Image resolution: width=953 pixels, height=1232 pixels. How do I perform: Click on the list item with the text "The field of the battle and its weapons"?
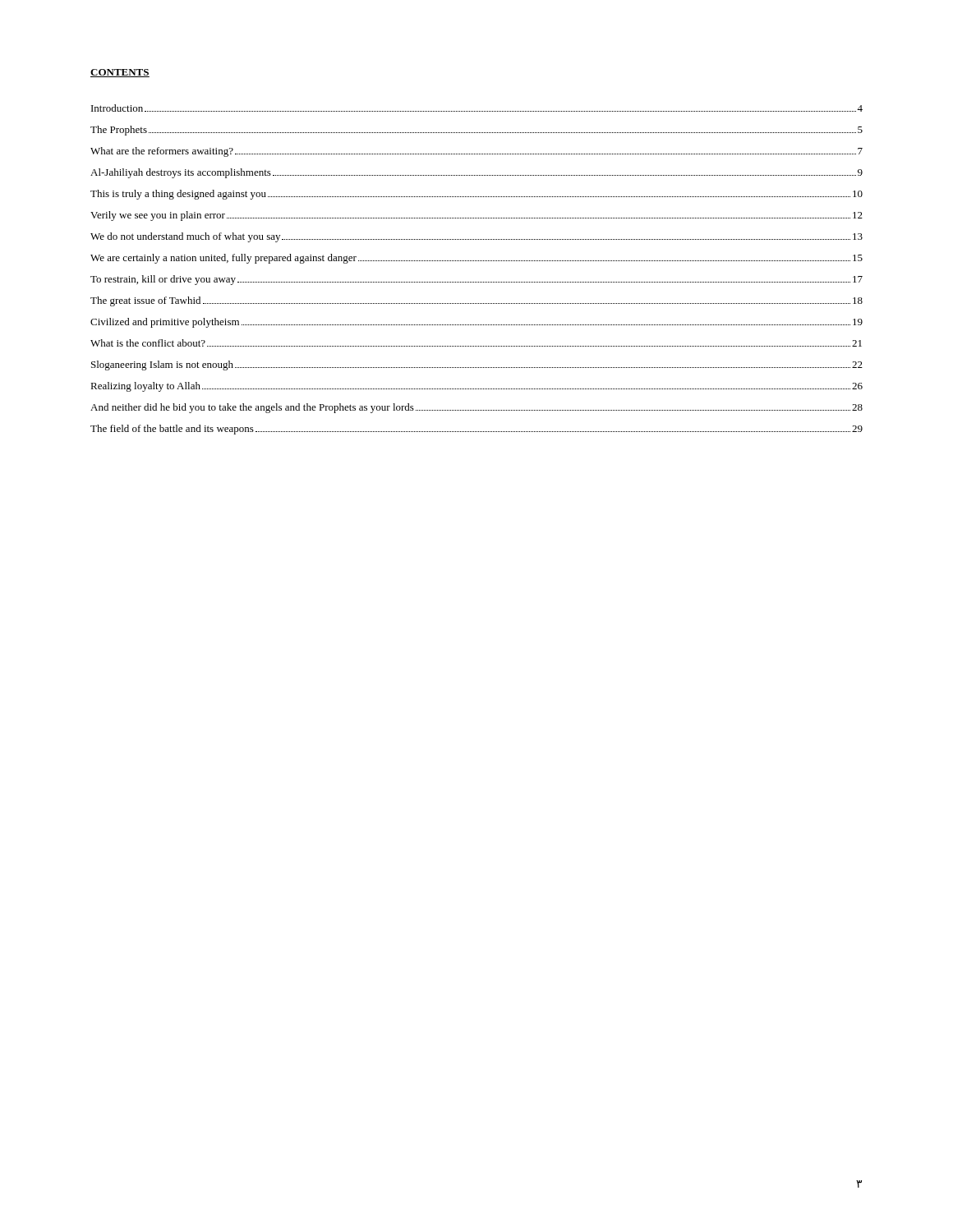pyautogui.click(x=476, y=429)
